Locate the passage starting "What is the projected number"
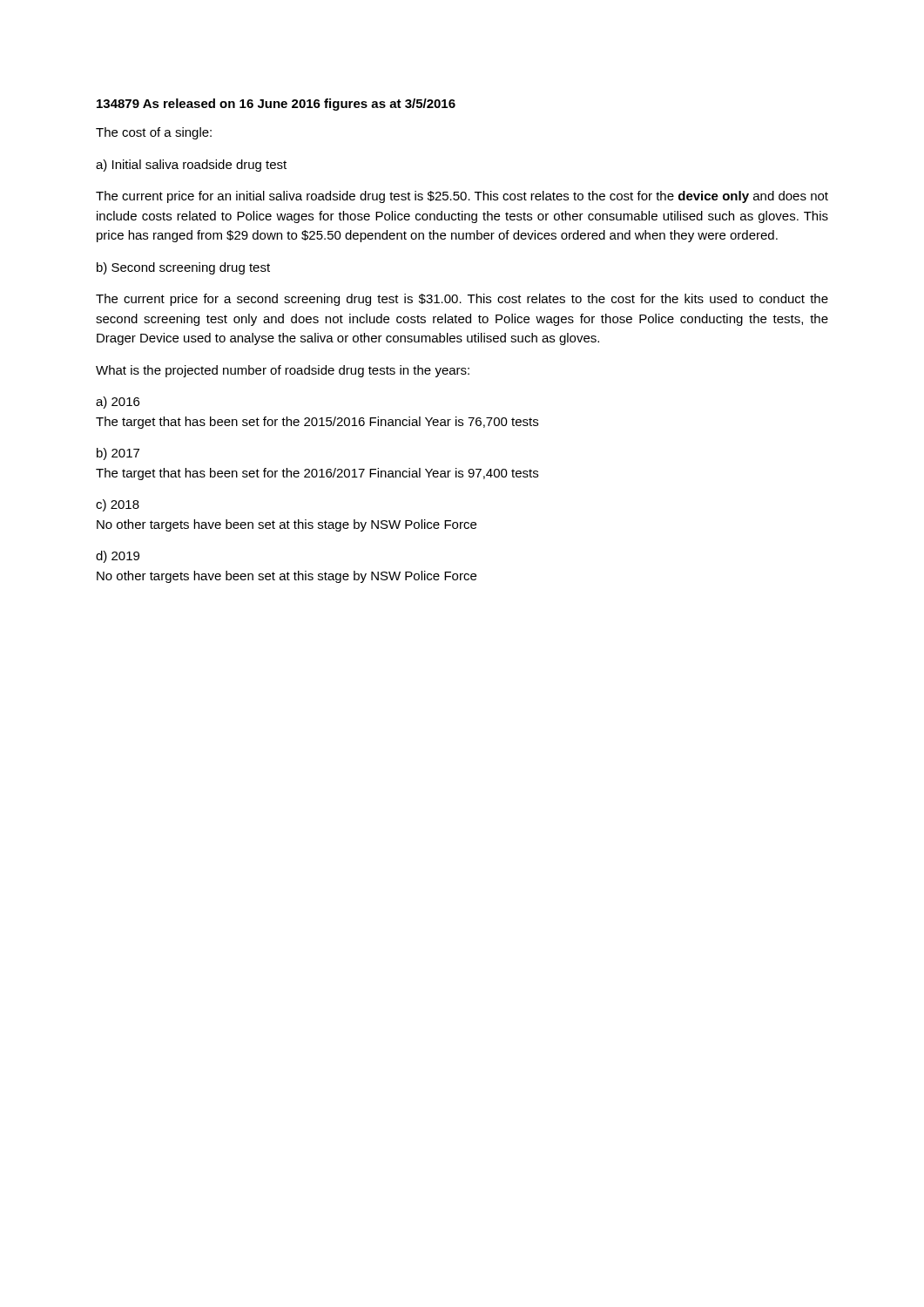Screen dimensions: 1307x924 283,369
